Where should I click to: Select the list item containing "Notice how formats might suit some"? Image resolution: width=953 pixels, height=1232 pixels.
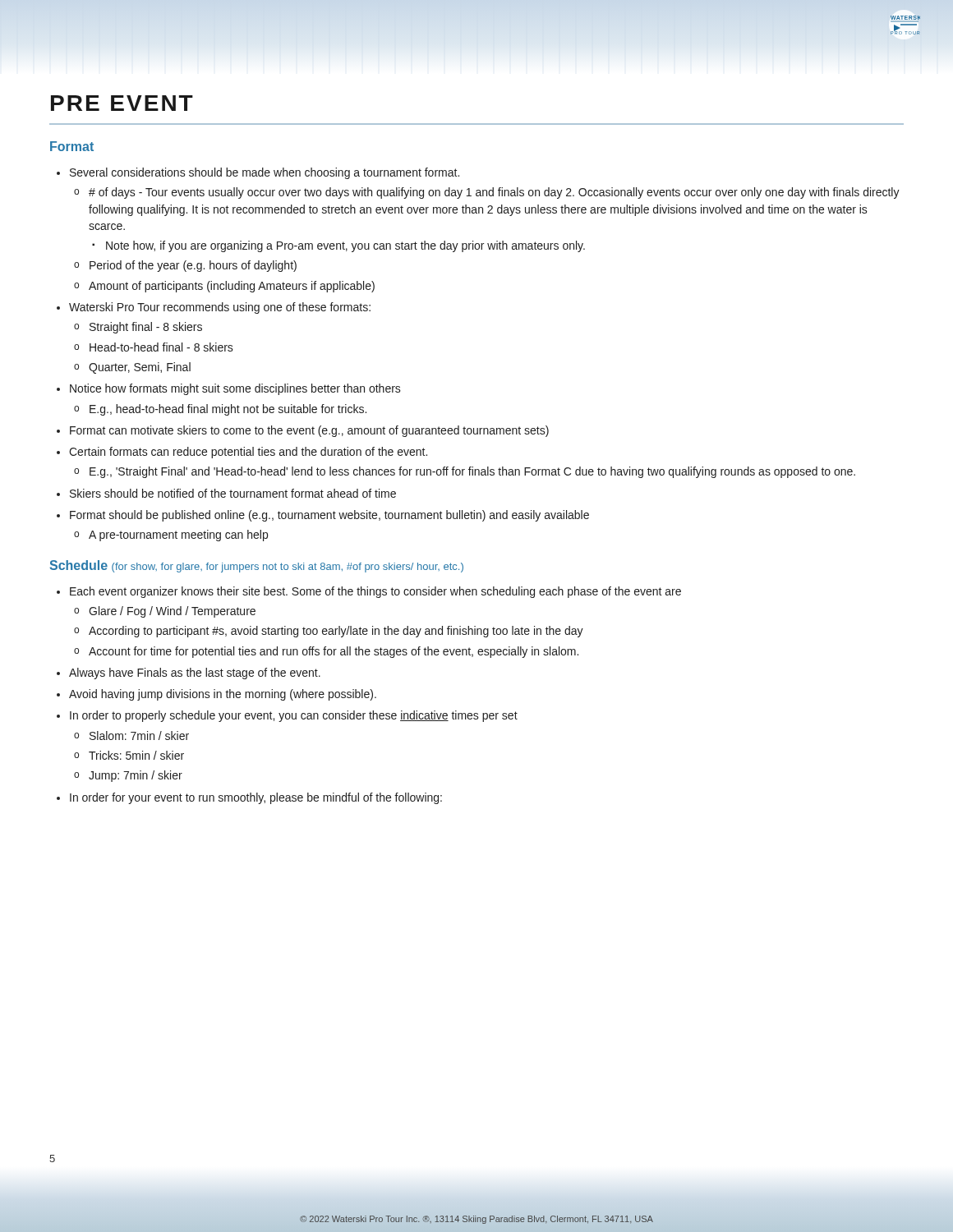point(229,389)
